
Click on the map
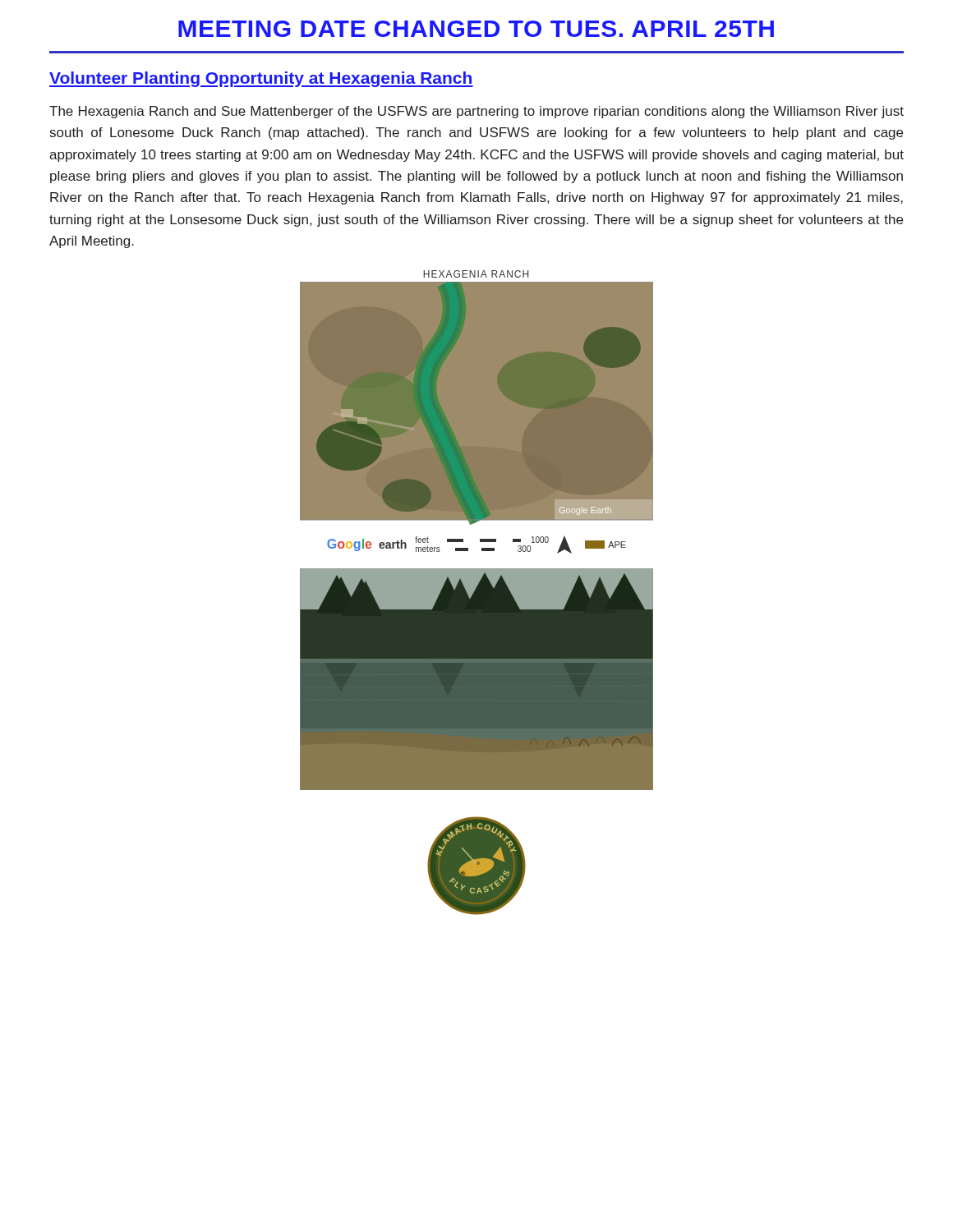[476, 411]
